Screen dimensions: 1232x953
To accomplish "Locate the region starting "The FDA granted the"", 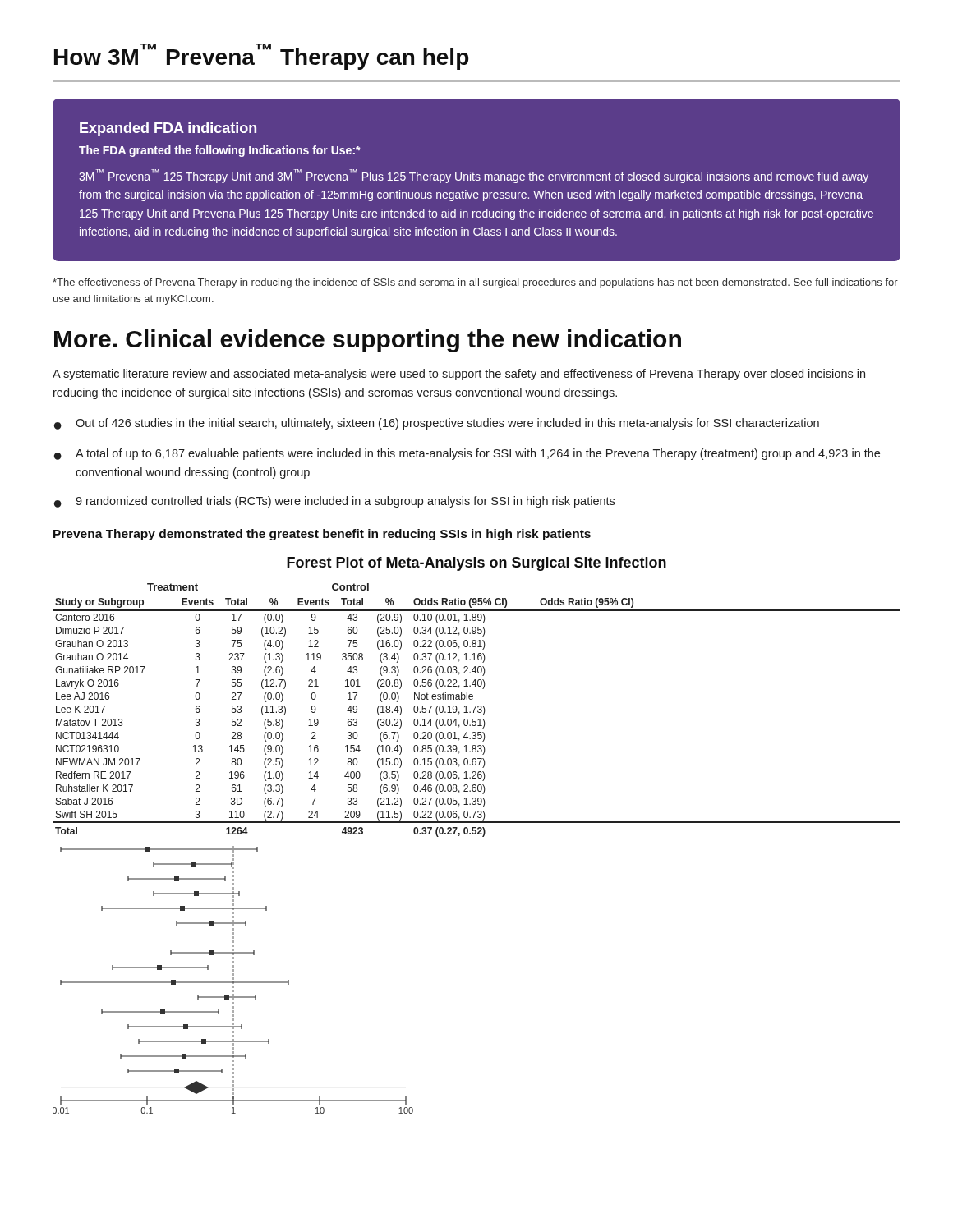I will (x=220, y=151).
